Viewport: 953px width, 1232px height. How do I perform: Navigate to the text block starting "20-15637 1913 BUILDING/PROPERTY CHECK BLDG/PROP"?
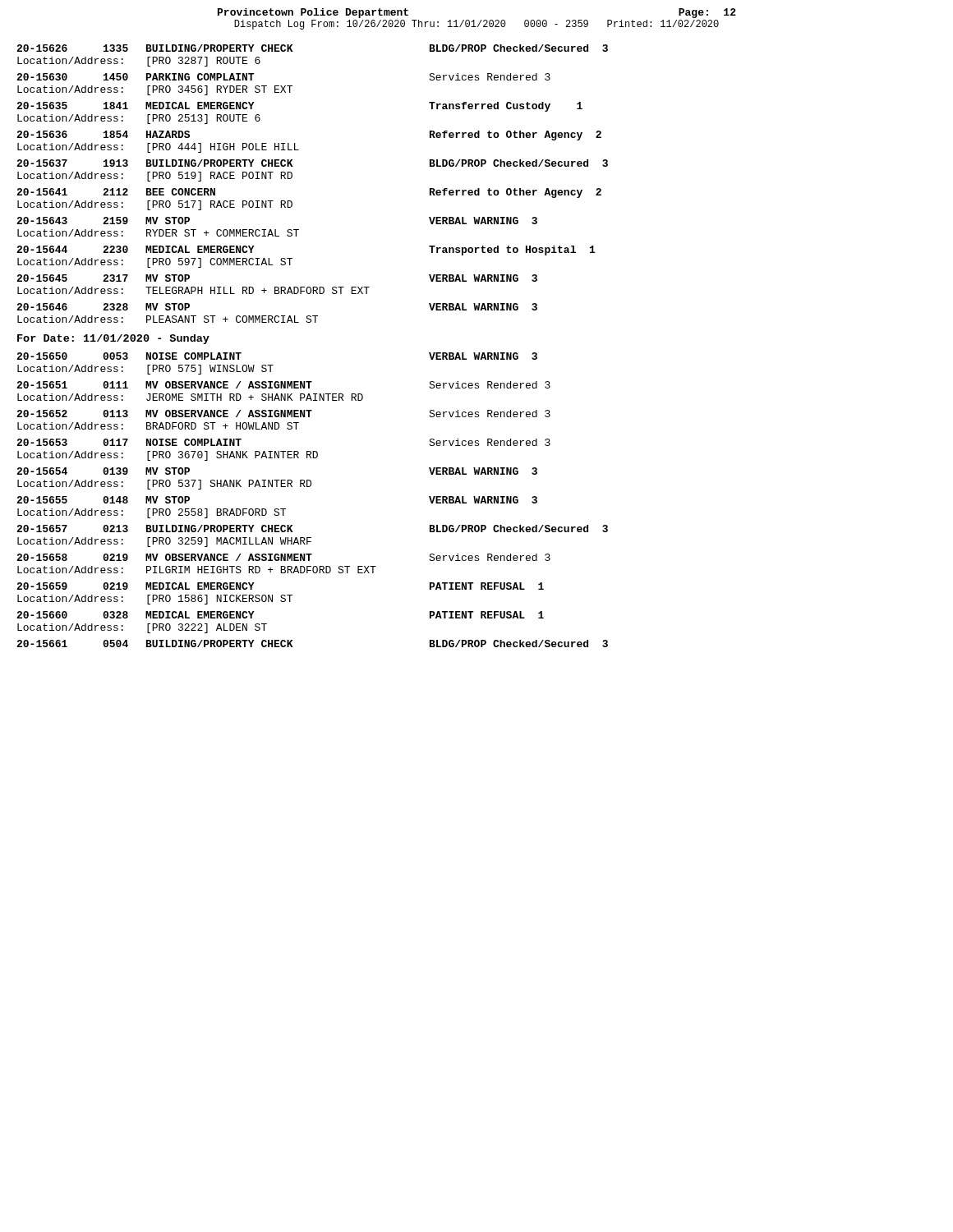tap(472, 170)
